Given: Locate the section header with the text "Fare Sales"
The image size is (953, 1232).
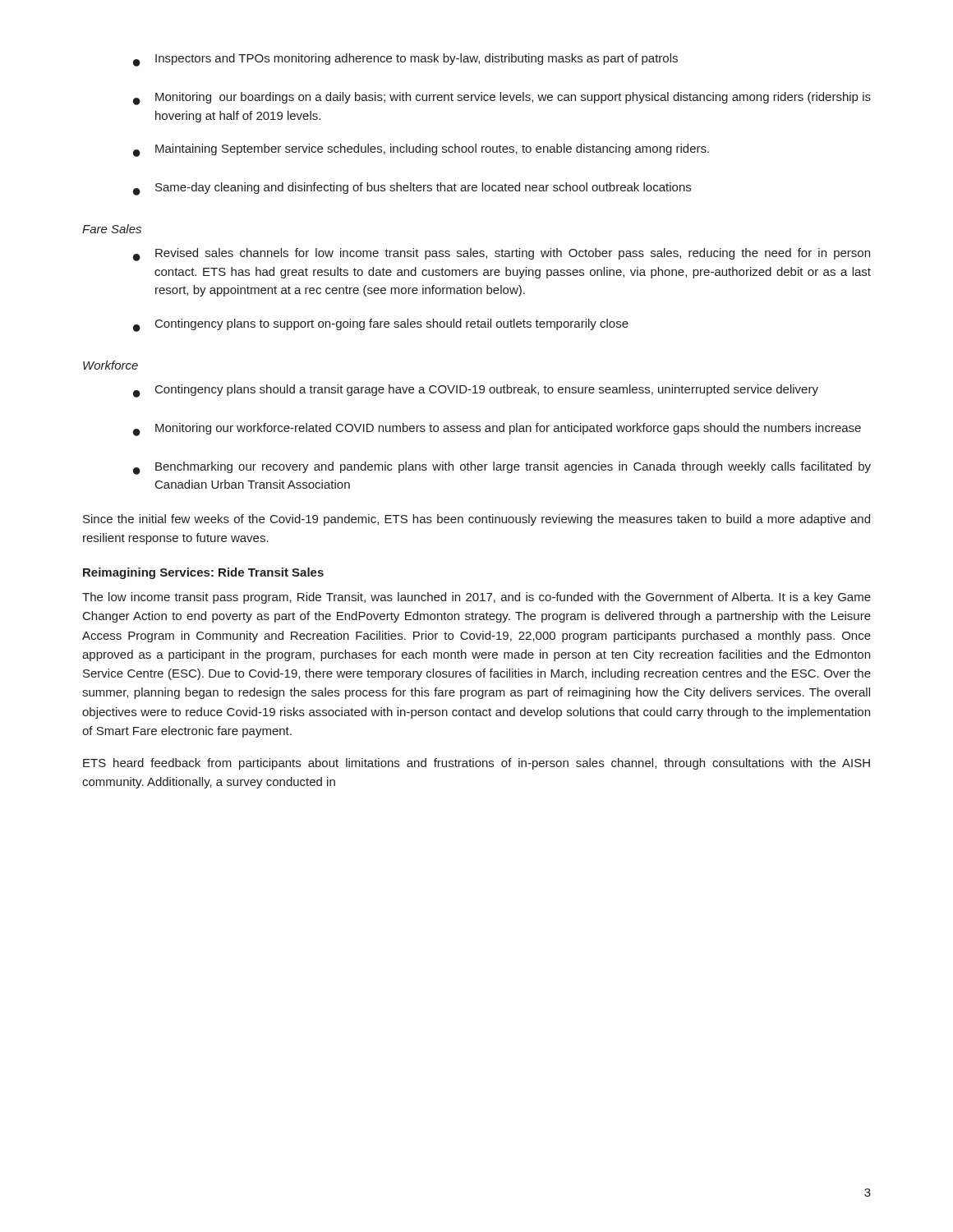Looking at the screenshot, I should tap(112, 229).
